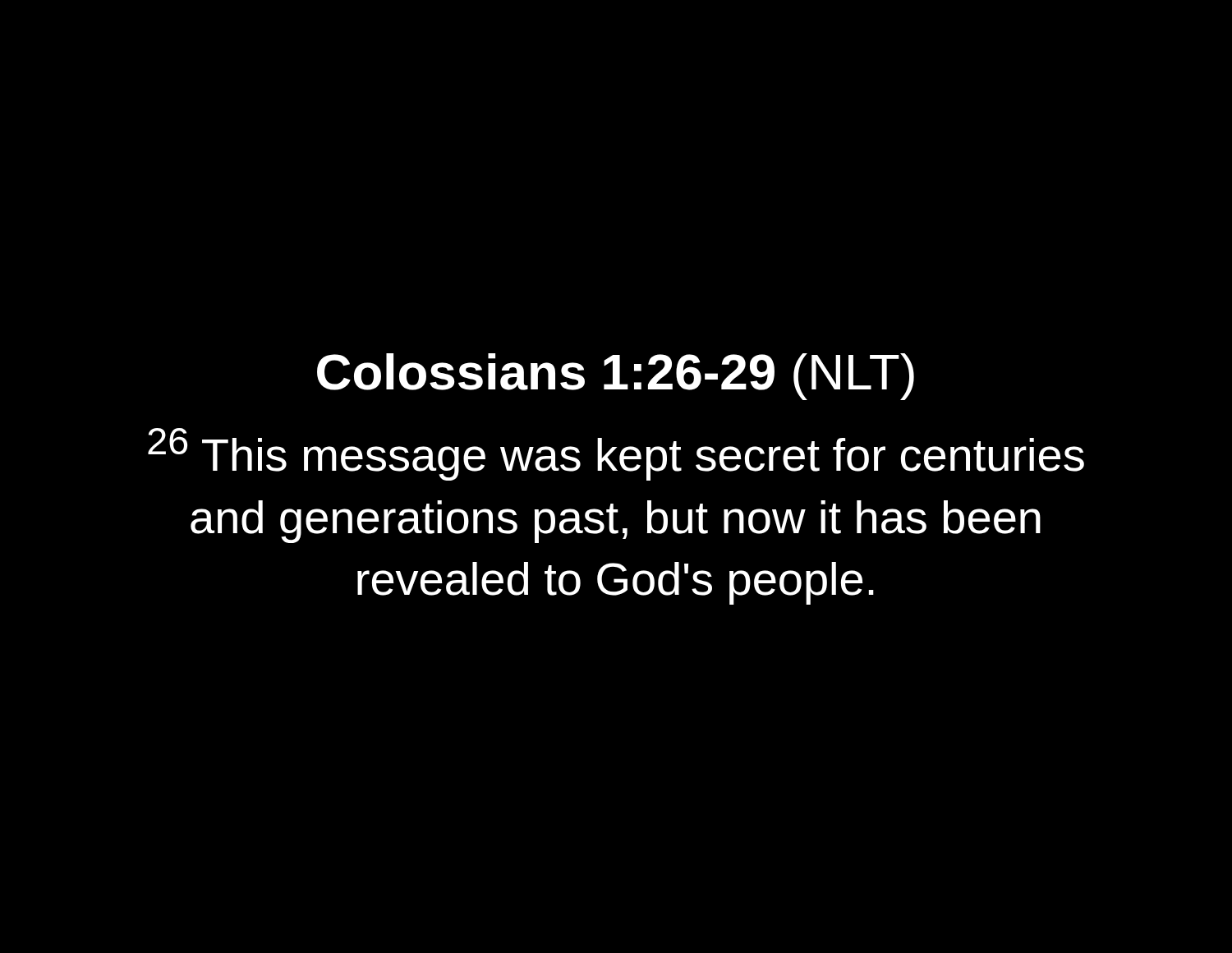This screenshot has width=1232, height=953.
Task: Navigate to the text starting "26 This message"
Action: coord(616,512)
